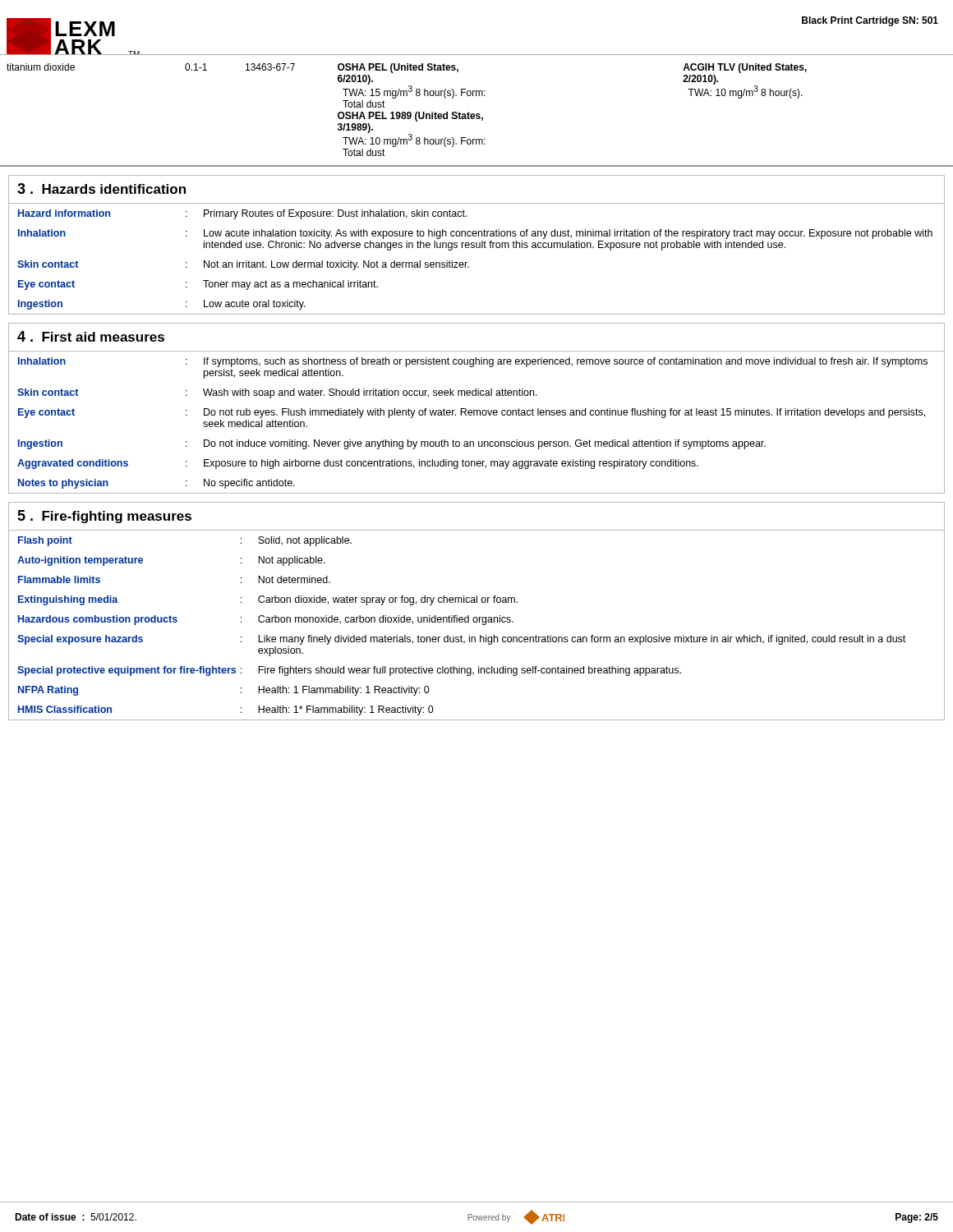Point to the text starting "4 . First aid measures"
This screenshot has height=1232, width=953.
coord(91,337)
